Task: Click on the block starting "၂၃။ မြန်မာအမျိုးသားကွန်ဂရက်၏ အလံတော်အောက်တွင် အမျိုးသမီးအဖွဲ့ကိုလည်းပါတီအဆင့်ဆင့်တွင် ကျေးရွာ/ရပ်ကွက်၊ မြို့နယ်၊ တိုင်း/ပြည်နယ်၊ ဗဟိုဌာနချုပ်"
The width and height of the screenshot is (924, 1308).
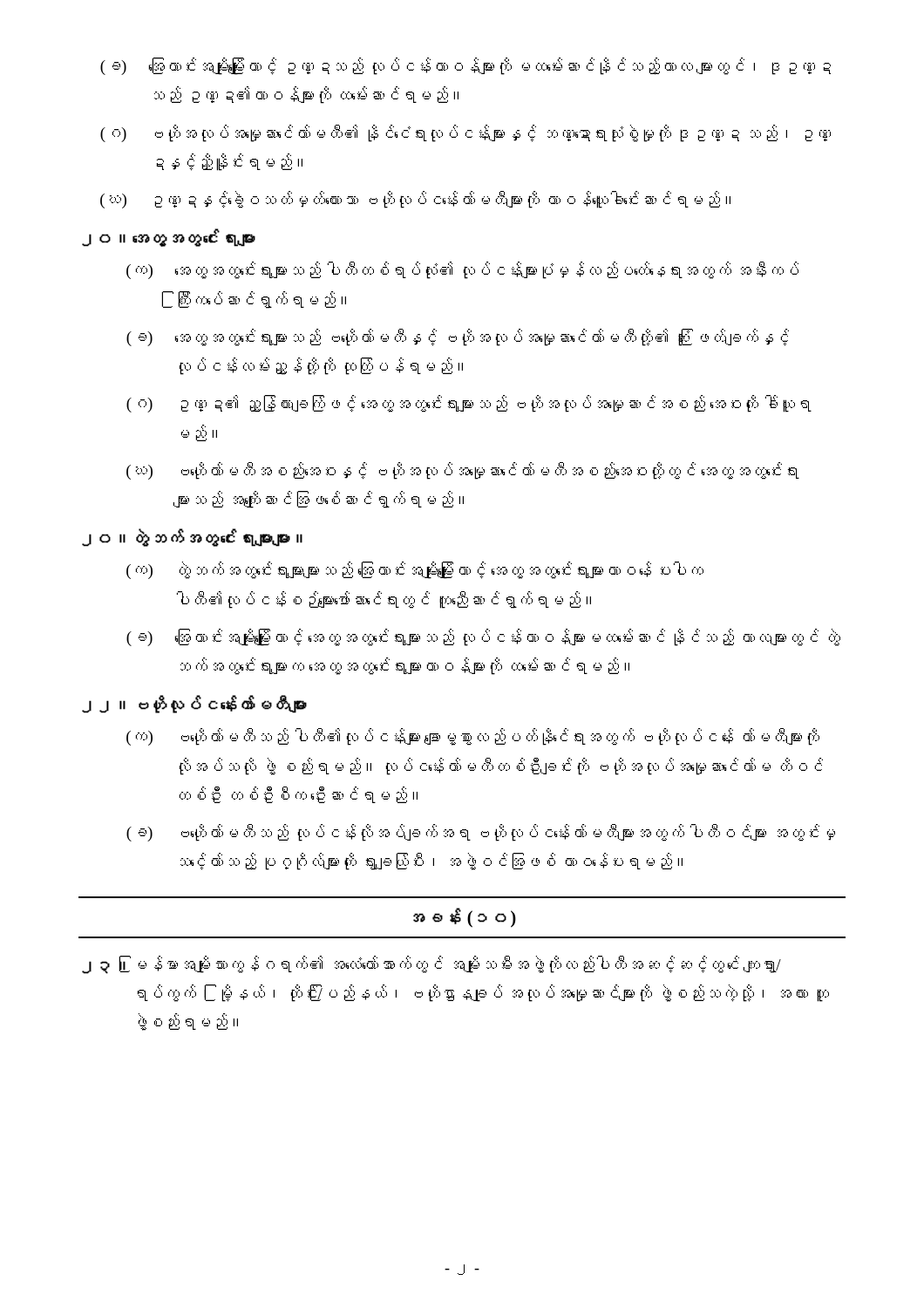Action: coord(462,993)
